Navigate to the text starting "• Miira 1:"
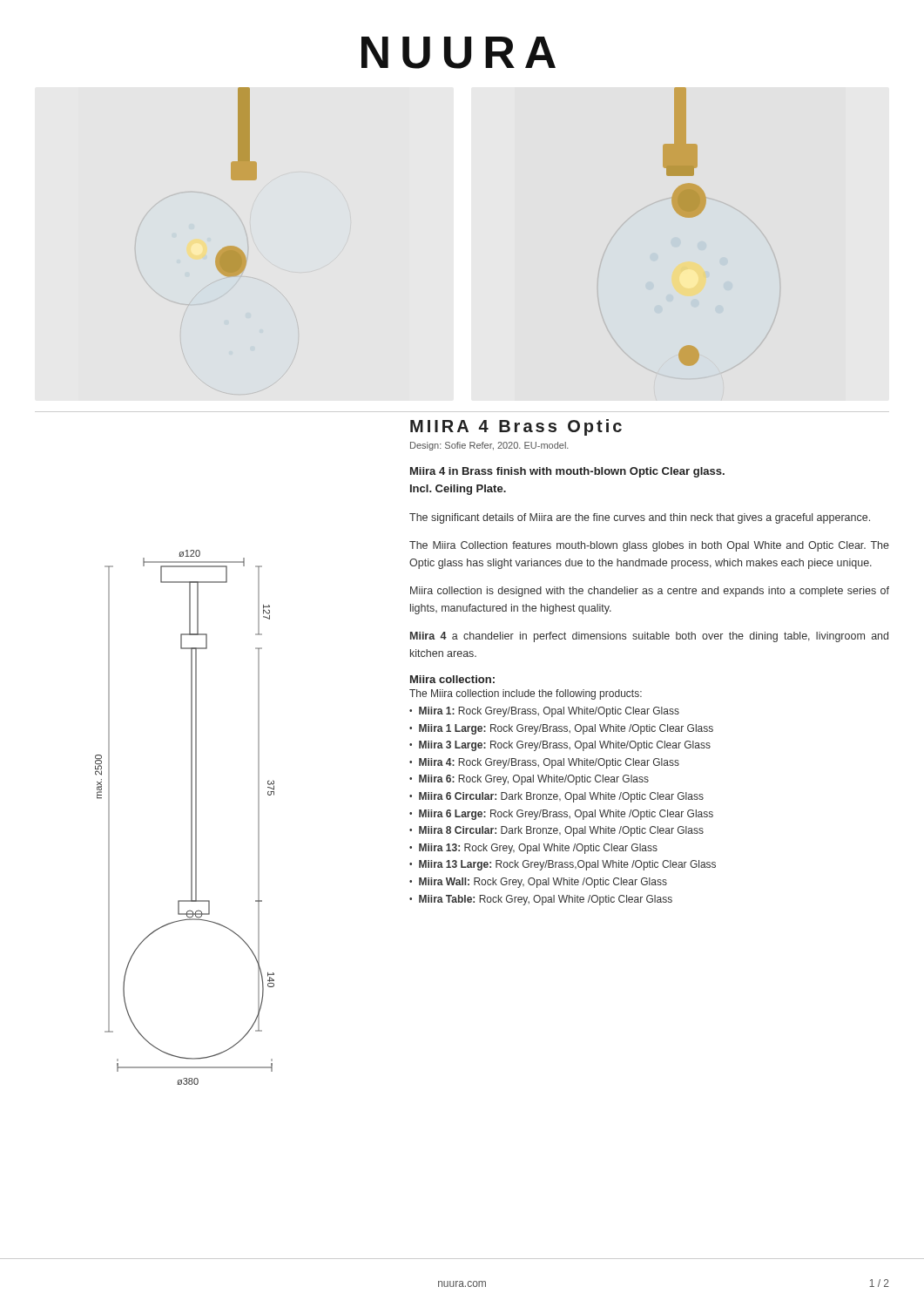This screenshot has height=1307, width=924. (544, 711)
